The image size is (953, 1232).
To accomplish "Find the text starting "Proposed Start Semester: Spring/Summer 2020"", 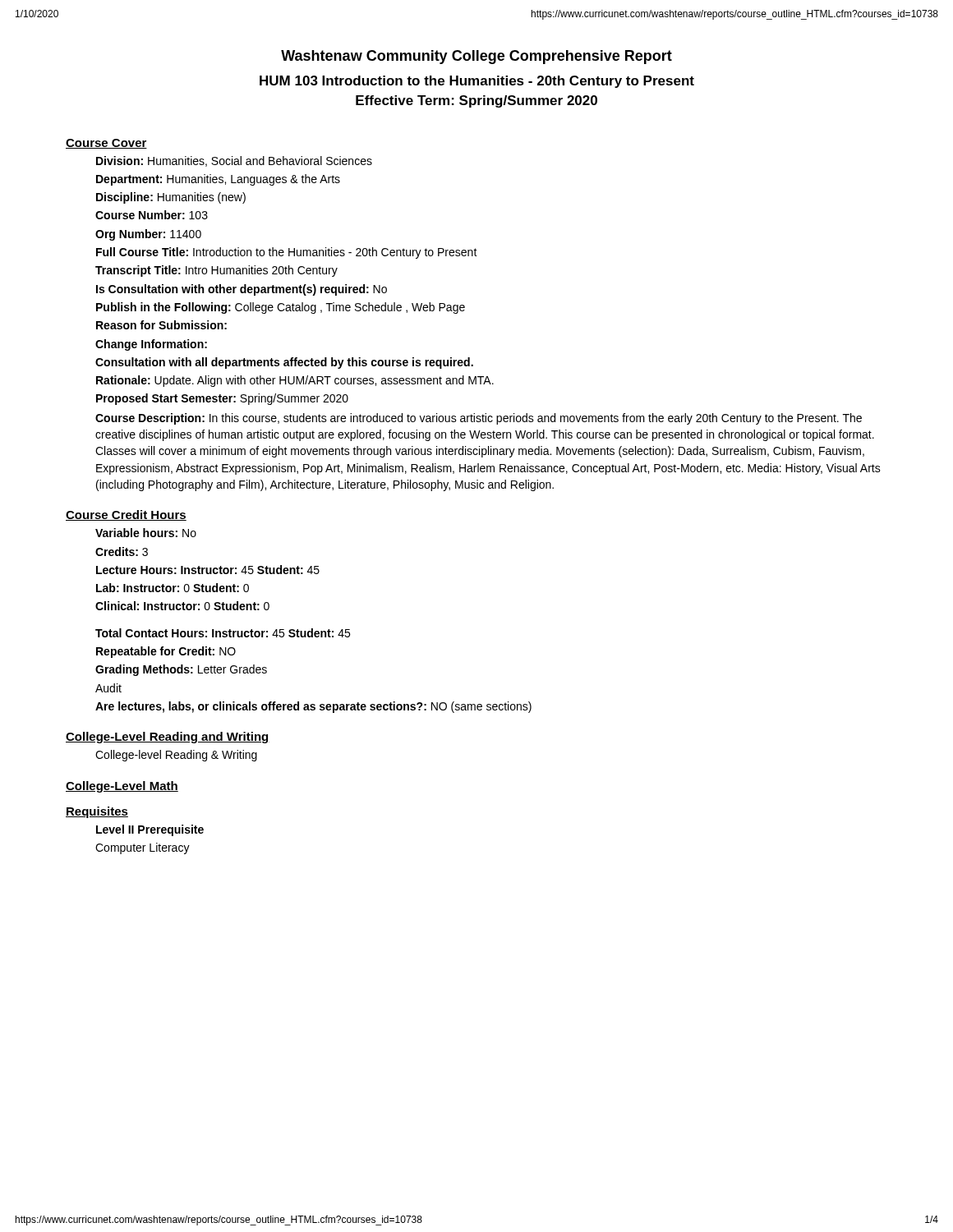I will [222, 399].
